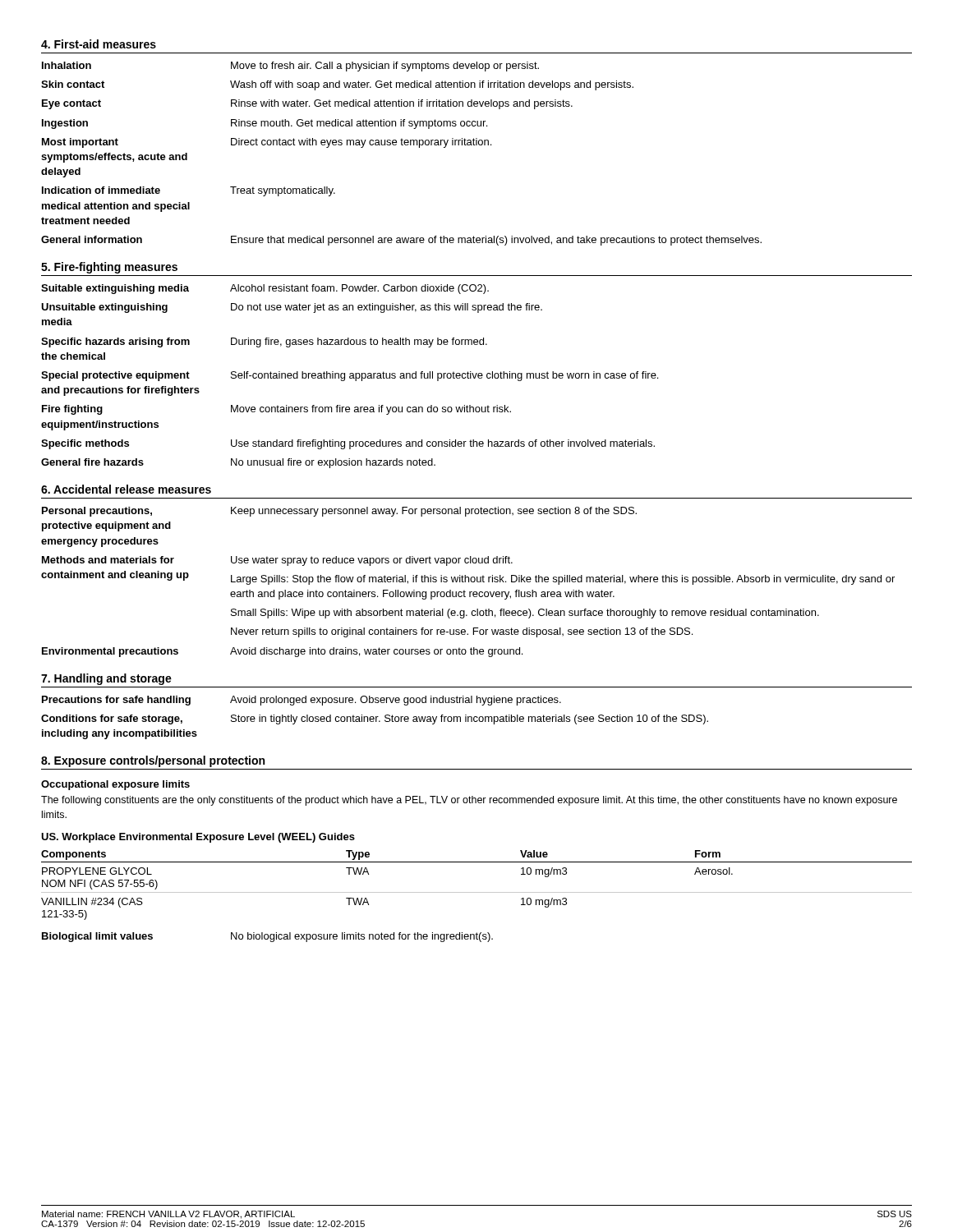Viewport: 953px width, 1232px height.
Task: Point to the block beginning "Conditions for safe storage,including"
Action: (476, 726)
